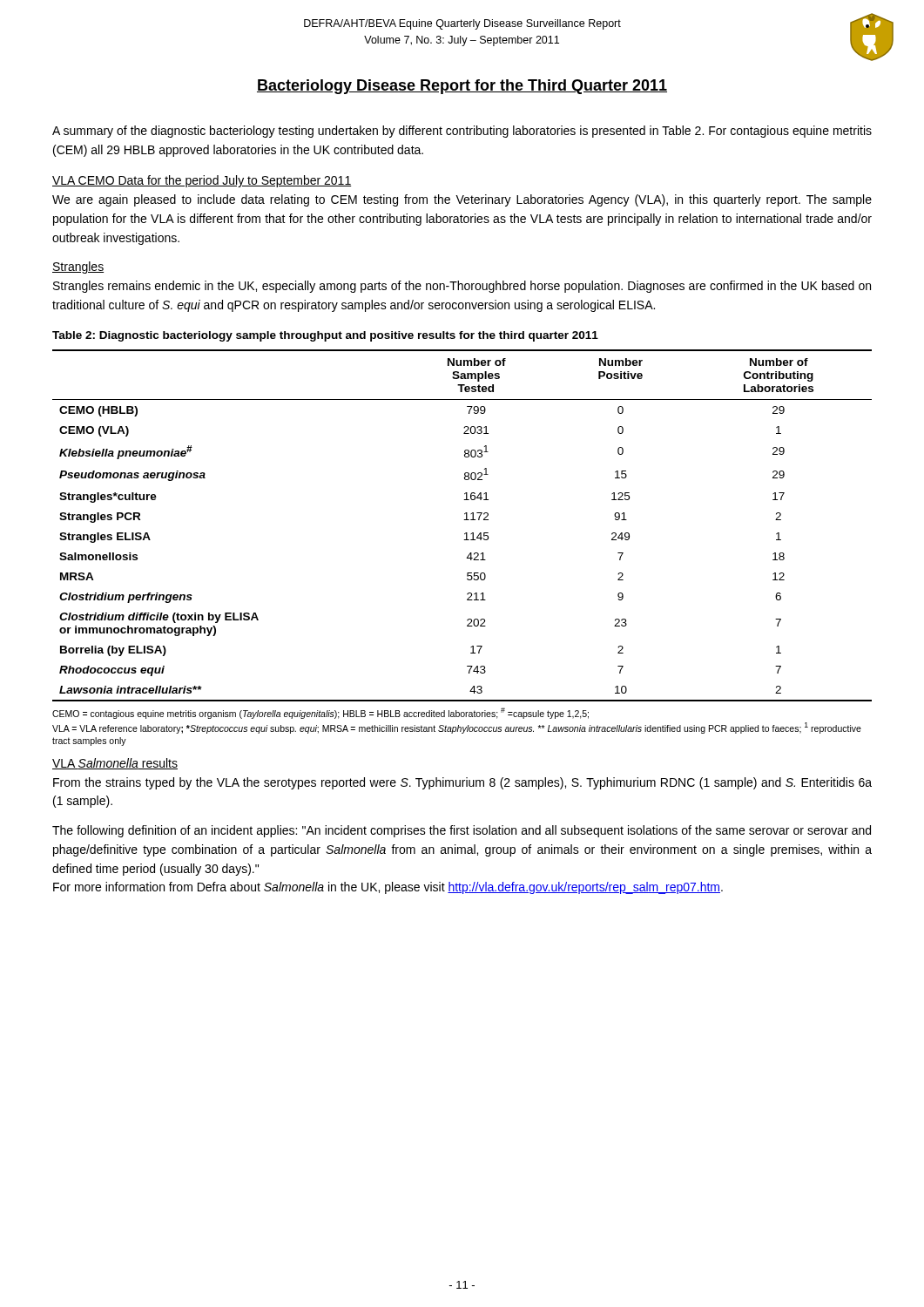The image size is (924, 1307).
Task: Find a table
Action: (462, 525)
